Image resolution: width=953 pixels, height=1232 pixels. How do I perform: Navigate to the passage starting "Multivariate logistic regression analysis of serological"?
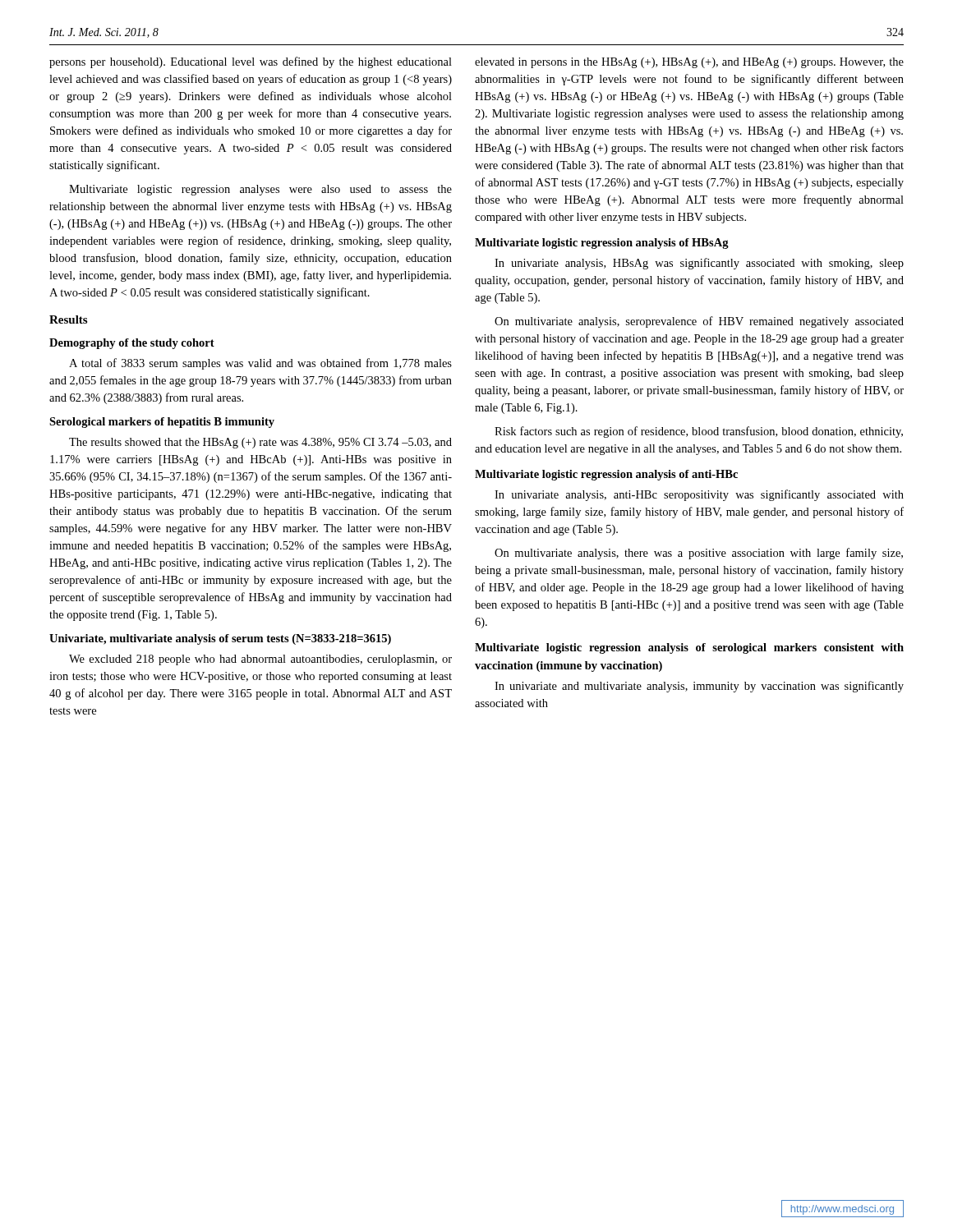click(x=689, y=657)
